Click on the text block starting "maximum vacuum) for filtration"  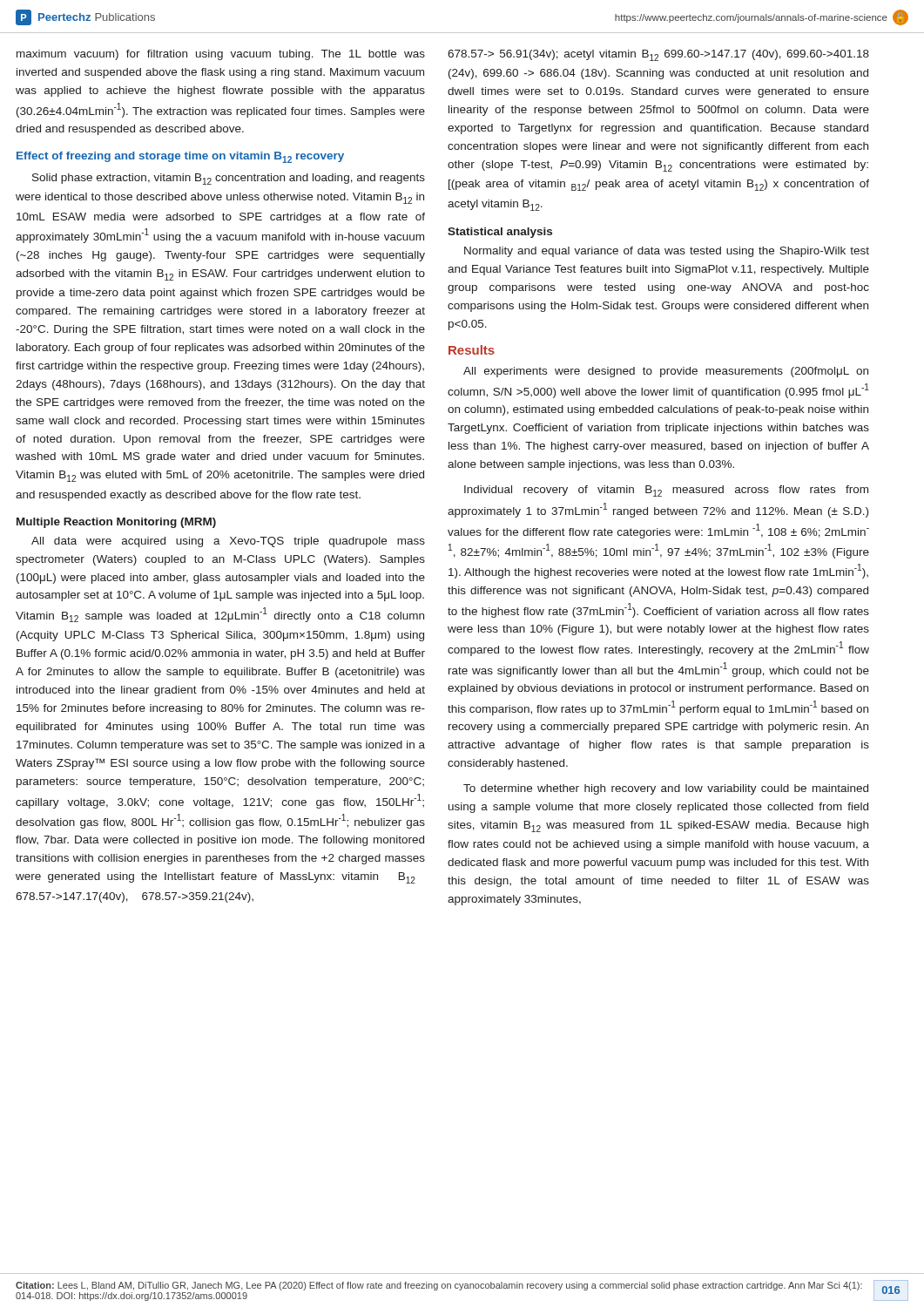coord(220,92)
